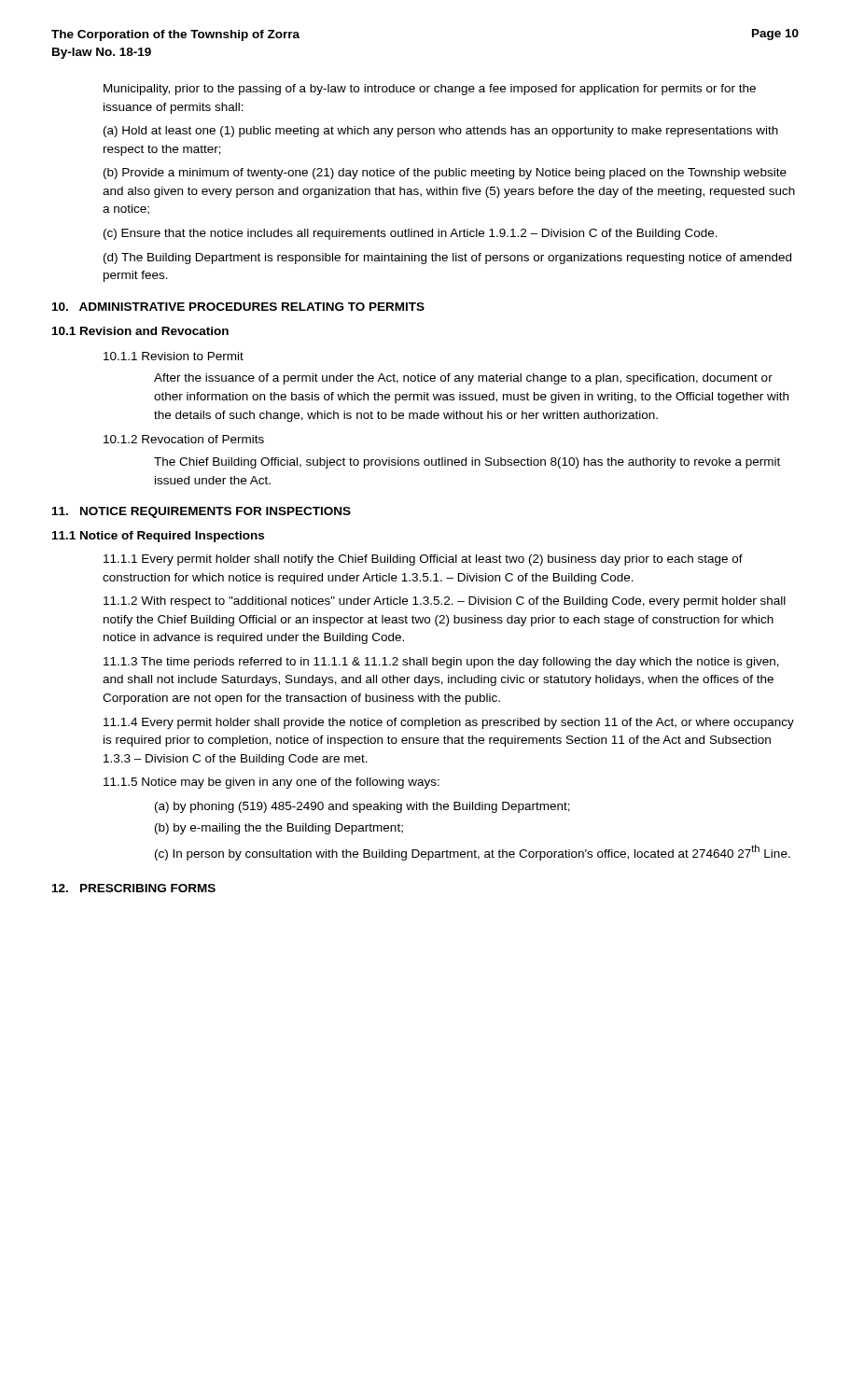This screenshot has width=850, height=1400.
Task: Find the text block starting "12. PRESCRIBING FORMS"
Action: click(134, 888)
